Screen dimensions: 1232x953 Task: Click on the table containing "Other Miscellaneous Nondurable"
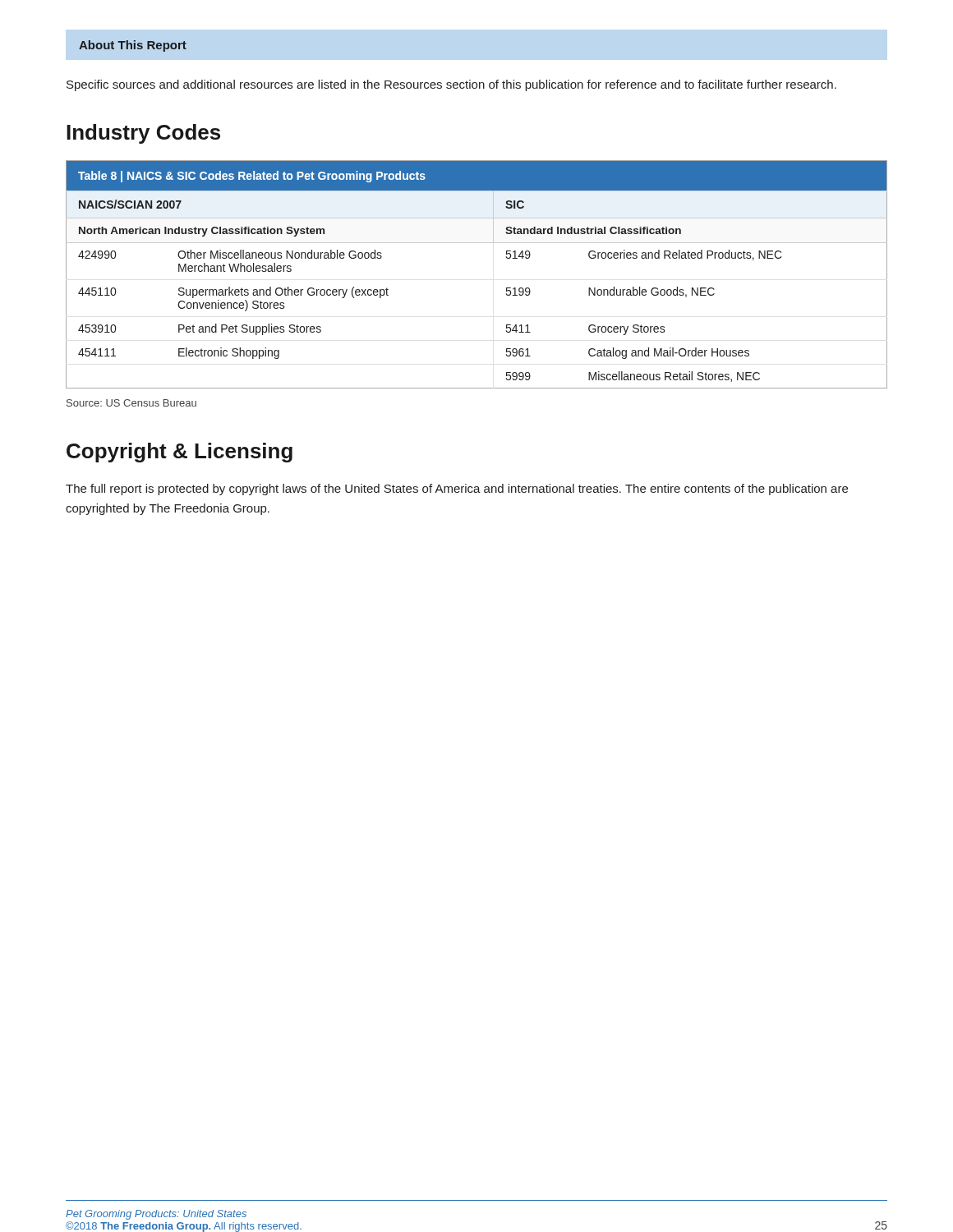point(476,275)
